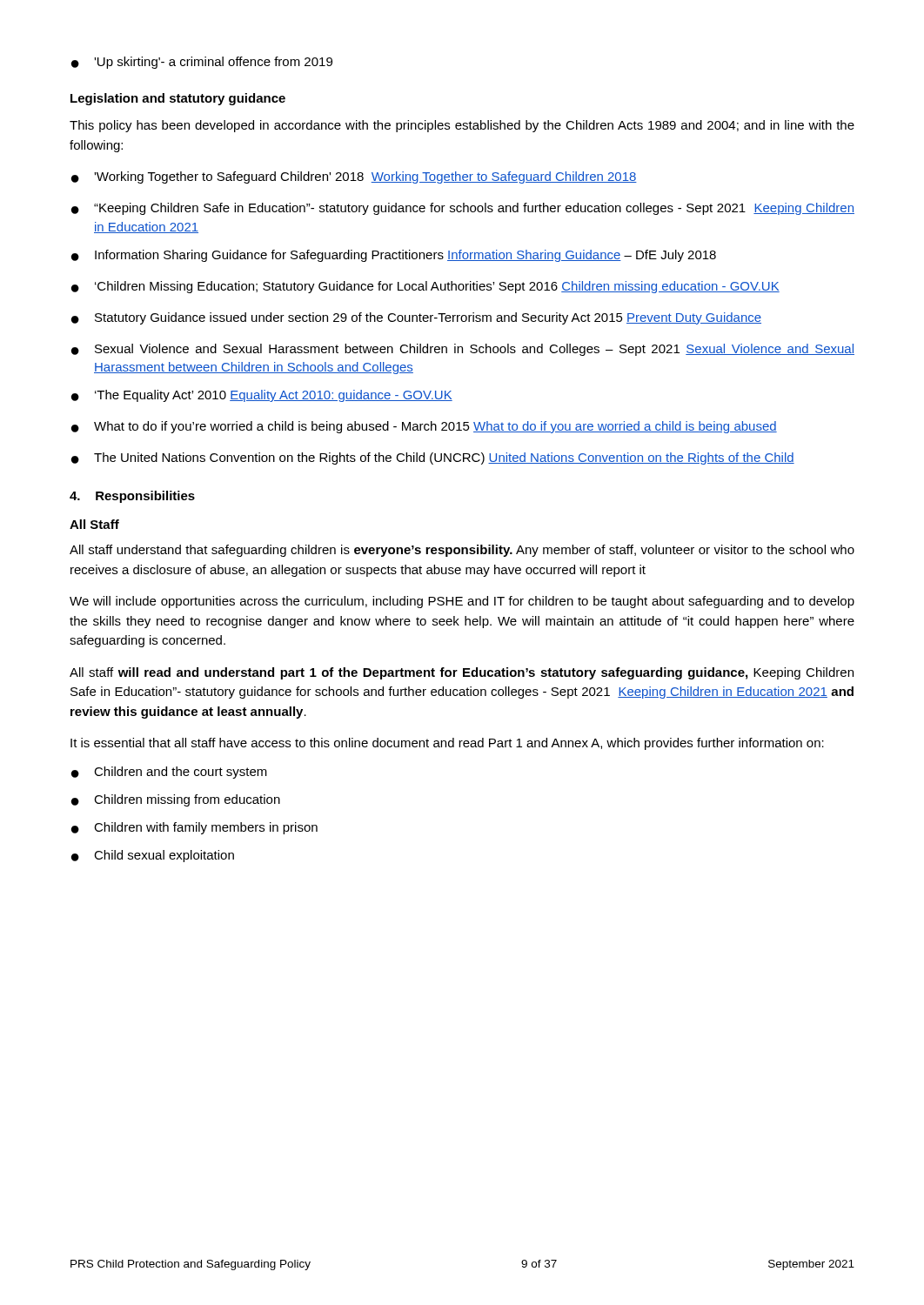Find the block starting "● Child sexual exploitation"
The image size is (924, 1305).
(152, 857)
